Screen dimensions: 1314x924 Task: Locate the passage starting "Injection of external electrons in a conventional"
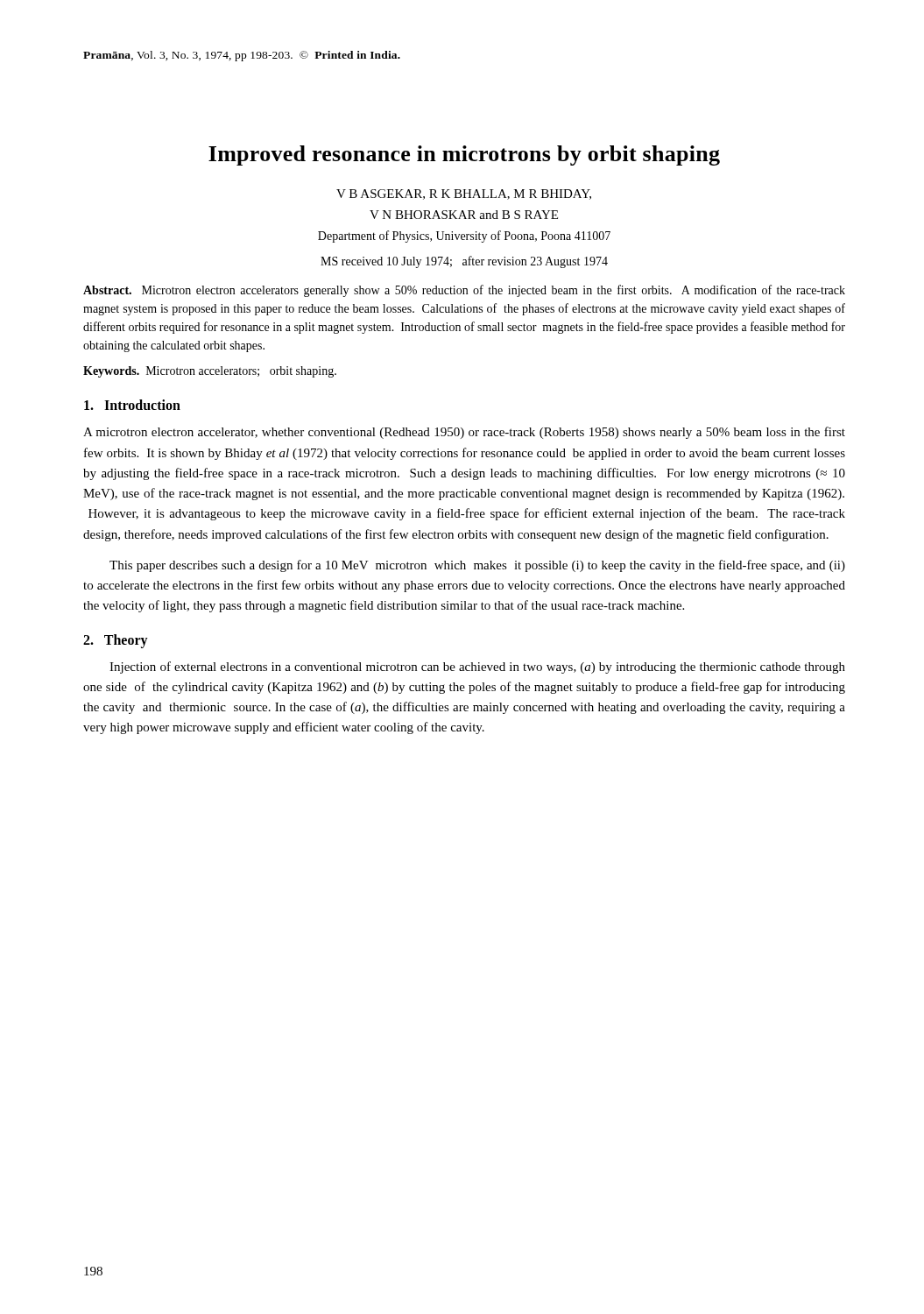point(464,697)
